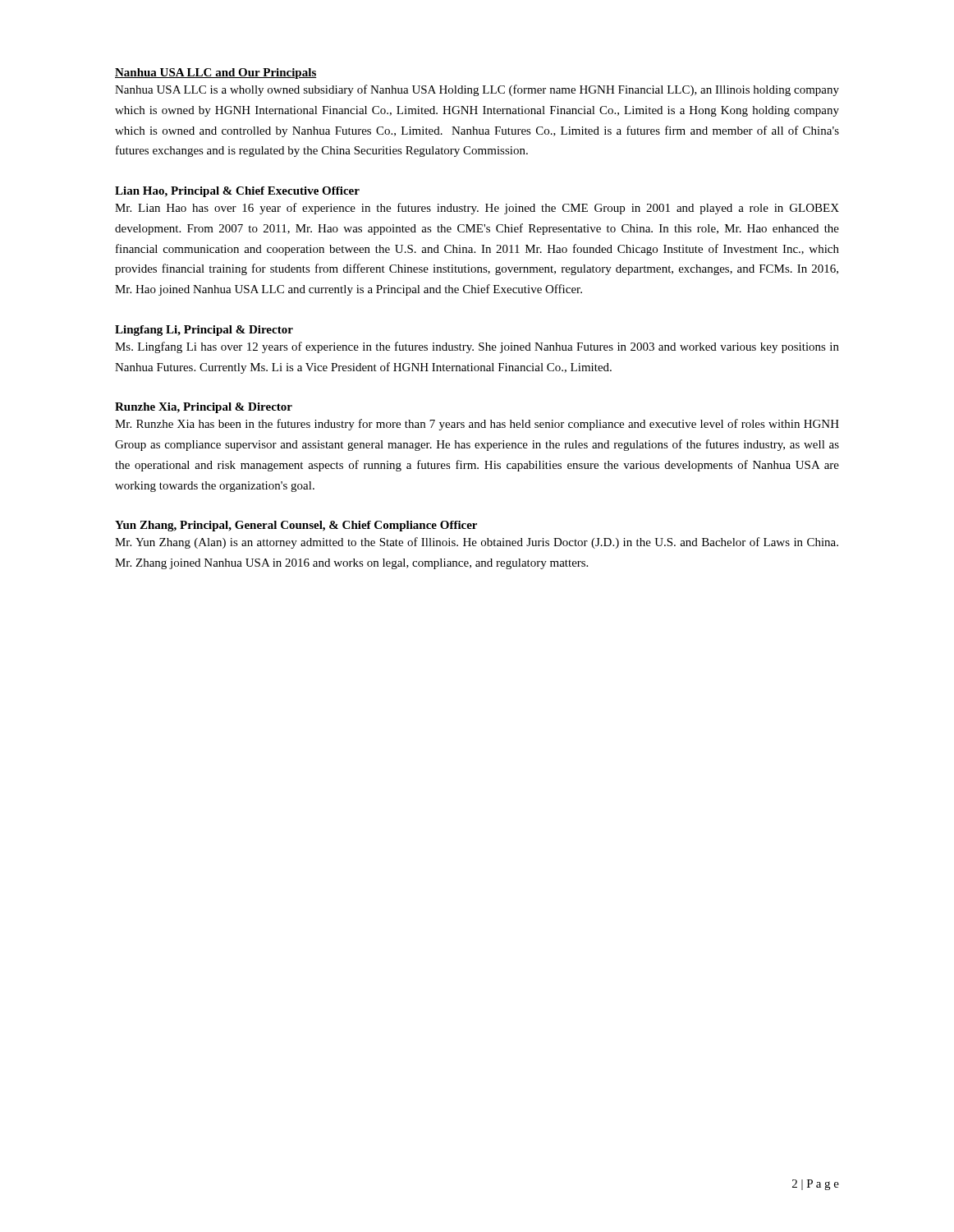
Task: Point to the block beginning "Mr. Runzhe Xia has"
Action: tap(477, 454)
